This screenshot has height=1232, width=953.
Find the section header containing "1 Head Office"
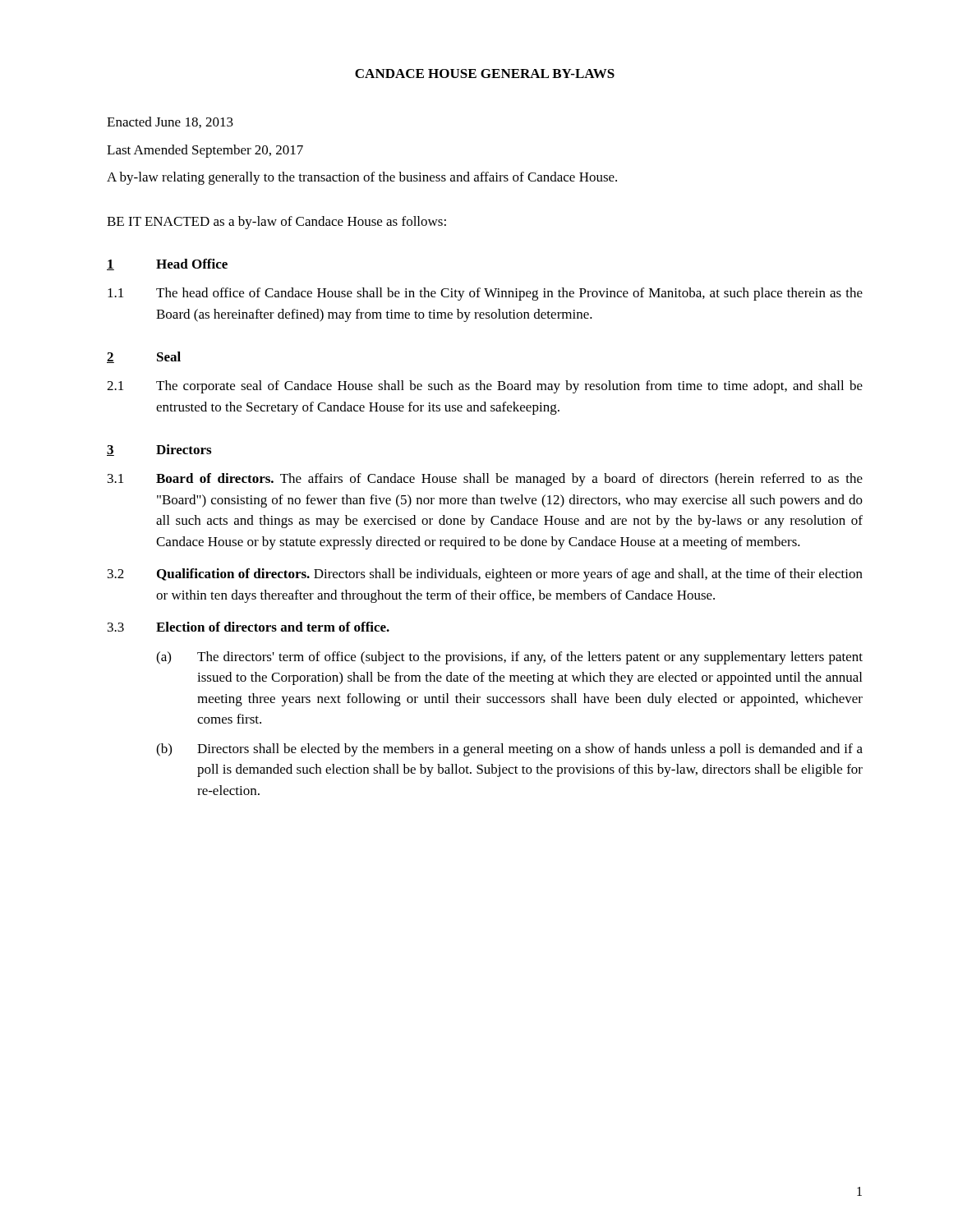(x=167, y=264)
